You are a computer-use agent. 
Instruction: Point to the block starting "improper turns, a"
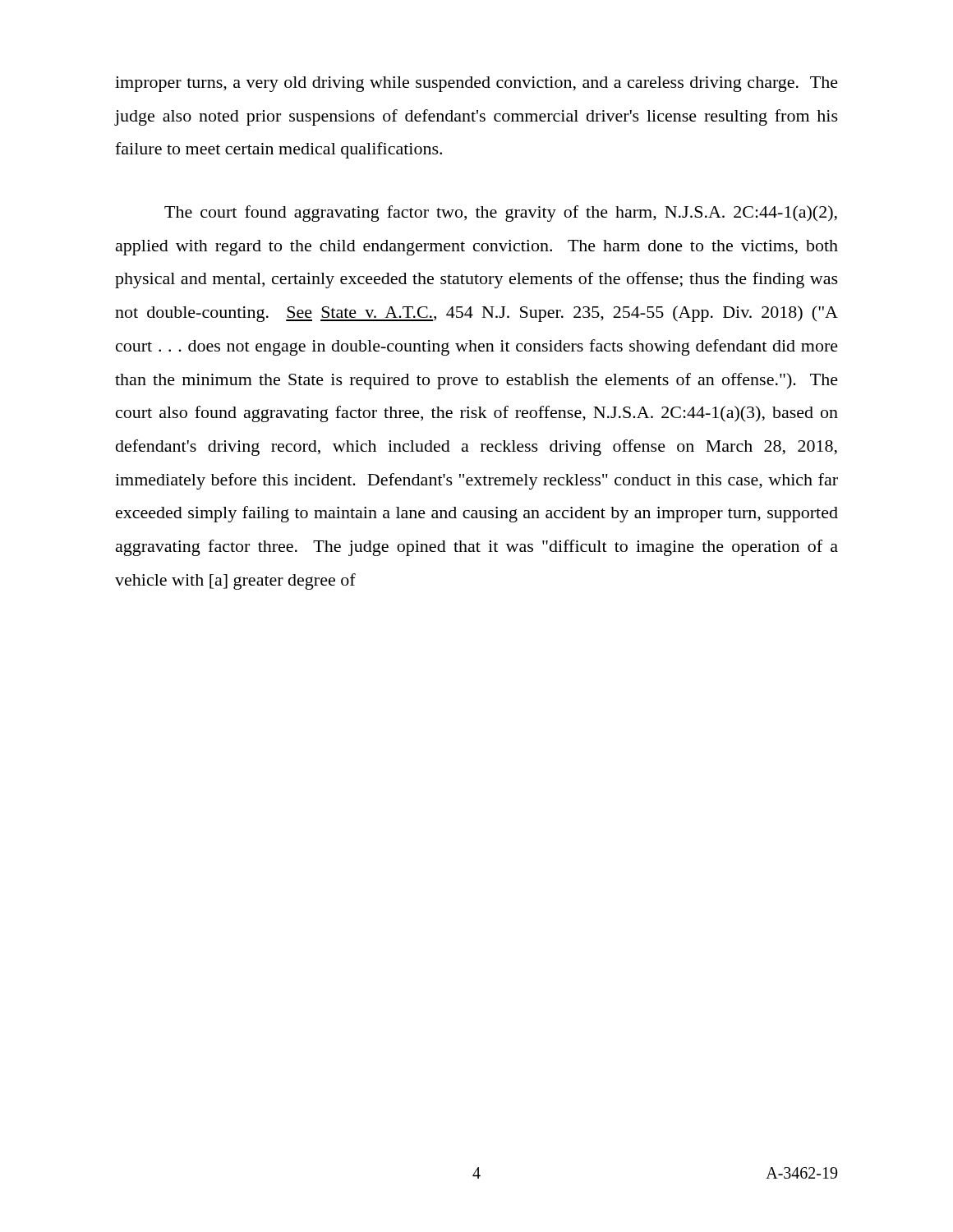point(476,115)
